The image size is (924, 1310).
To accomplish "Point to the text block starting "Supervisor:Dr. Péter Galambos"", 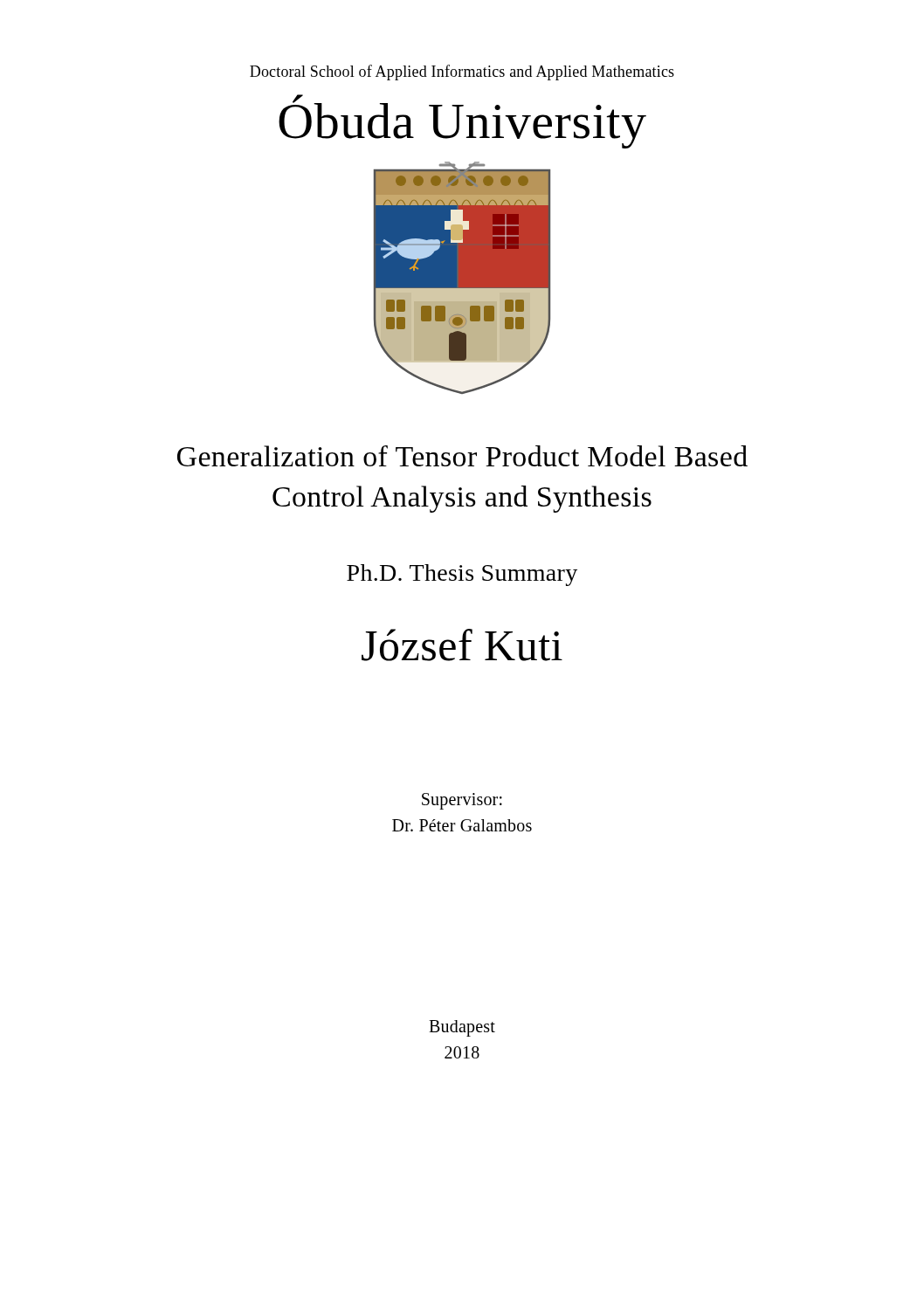I will [462, 812].
